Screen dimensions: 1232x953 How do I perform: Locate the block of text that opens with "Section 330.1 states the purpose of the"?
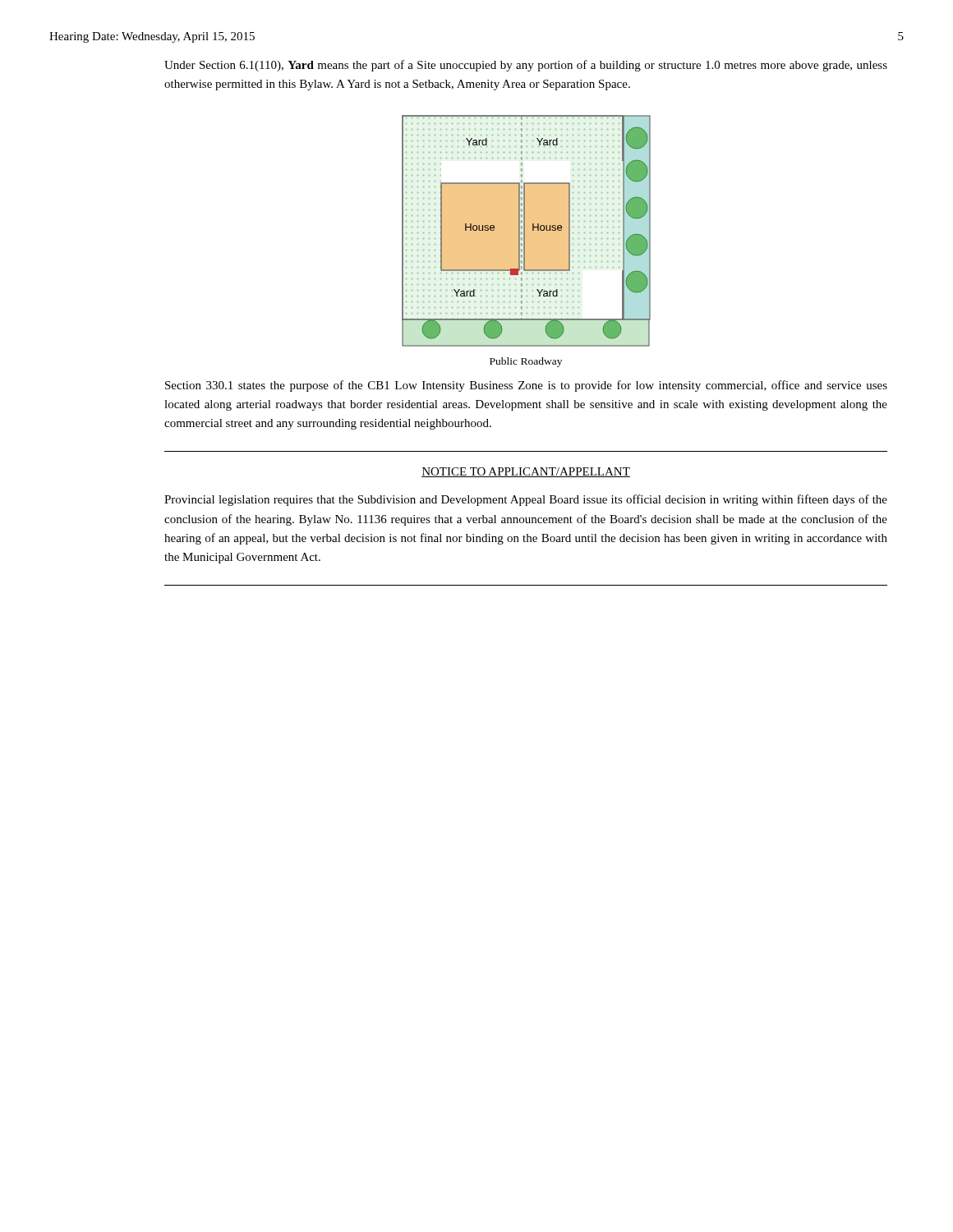pyautogui.click(x=526, y=404)
